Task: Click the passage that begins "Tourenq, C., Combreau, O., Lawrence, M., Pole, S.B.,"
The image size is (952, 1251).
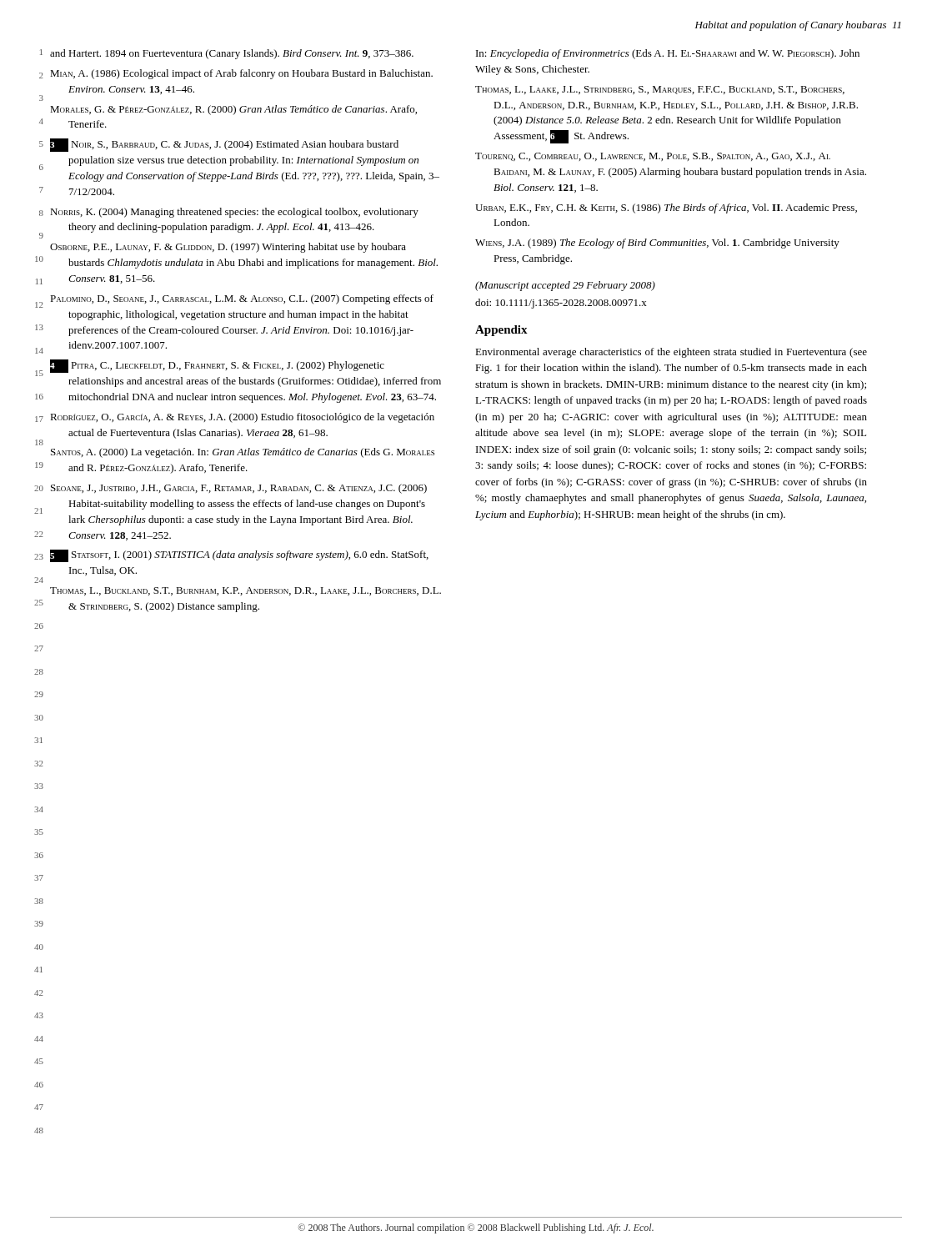Action: [671, 171]
